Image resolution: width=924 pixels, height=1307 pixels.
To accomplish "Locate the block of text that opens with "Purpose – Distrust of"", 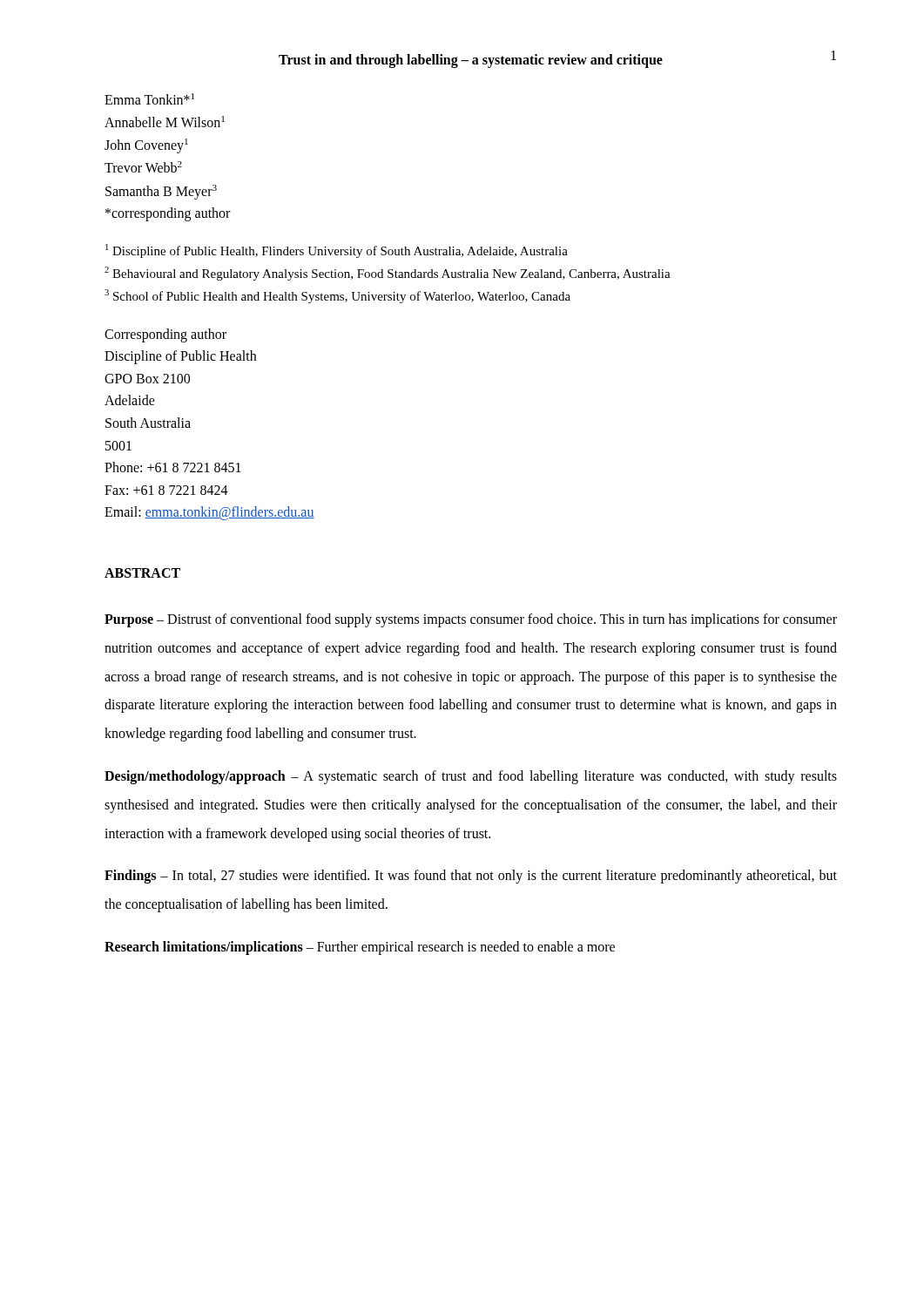I will click(x=471, y=677).
